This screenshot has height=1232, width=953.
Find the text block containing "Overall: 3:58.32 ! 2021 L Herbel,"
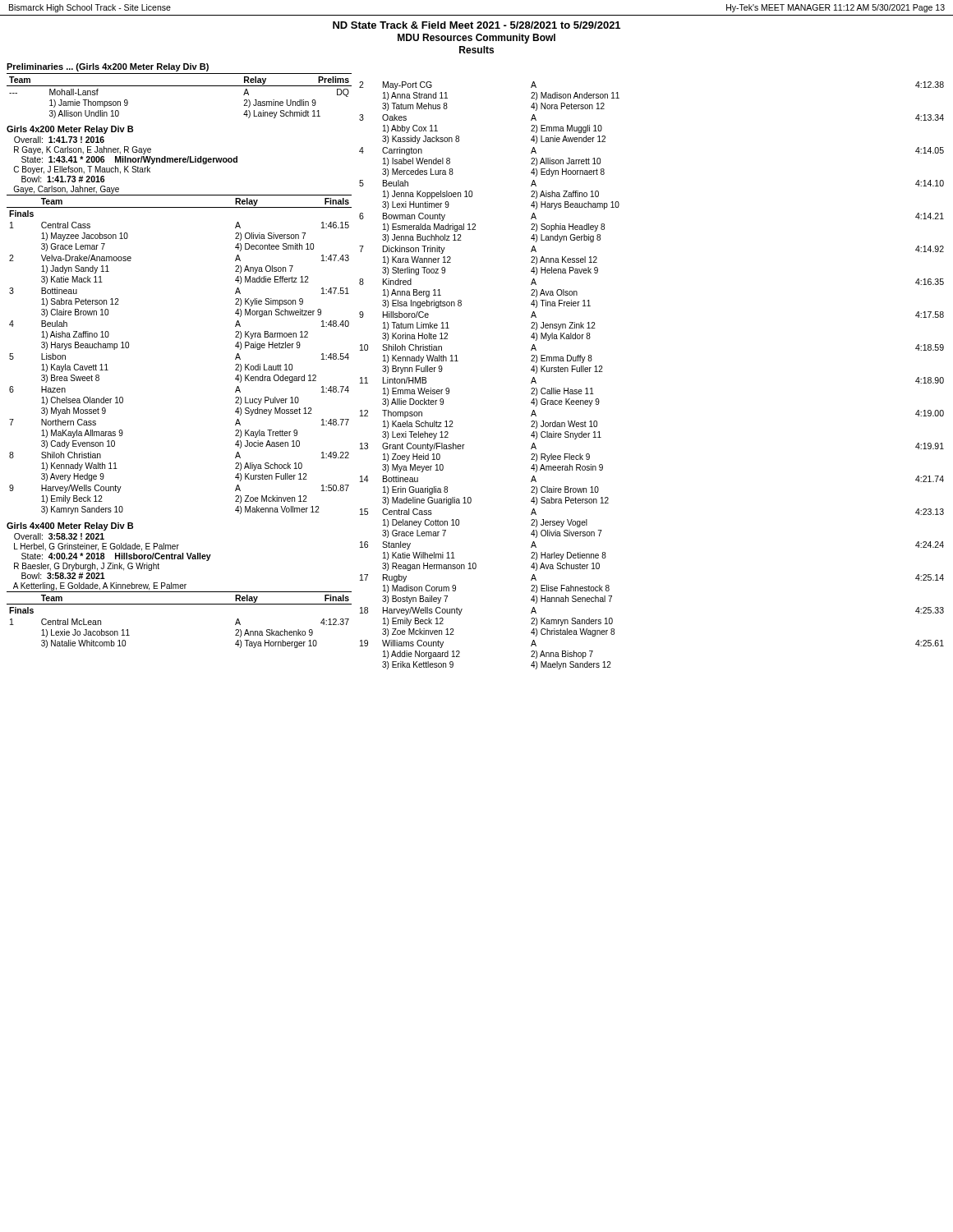(x=109, y=561)
